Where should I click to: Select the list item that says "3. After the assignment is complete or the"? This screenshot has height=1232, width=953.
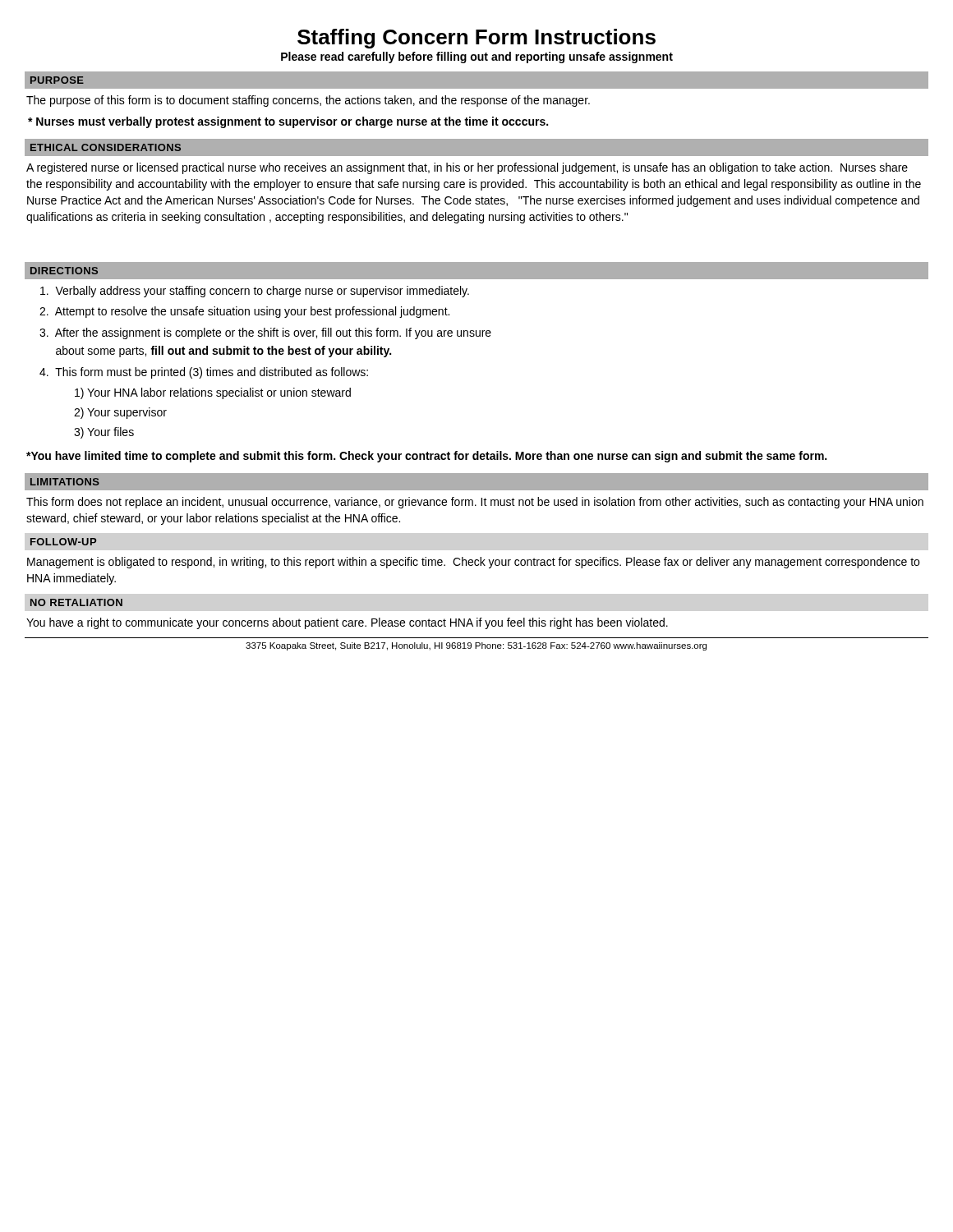[x=265, y=342]
